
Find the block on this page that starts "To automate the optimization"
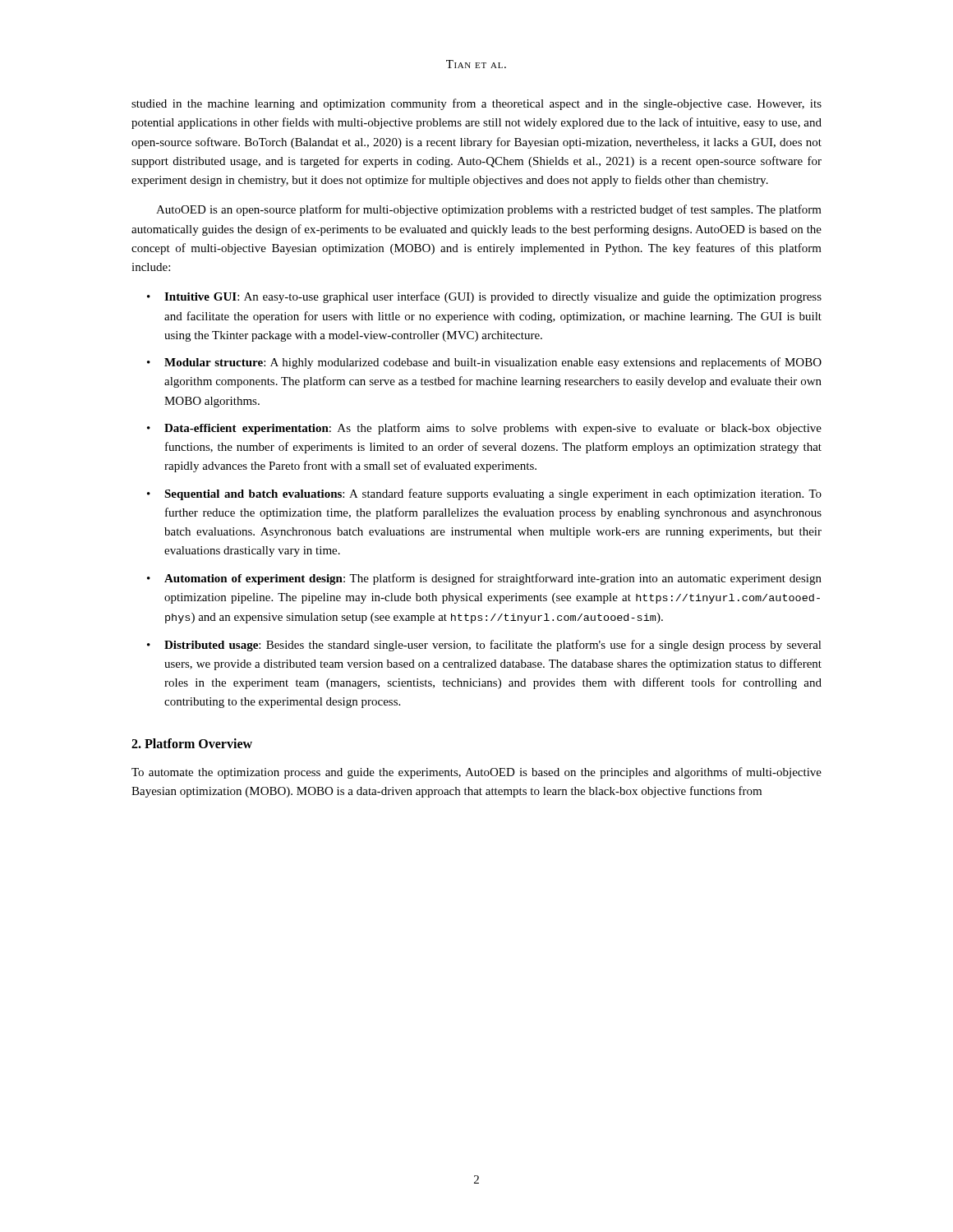[476, 781]
